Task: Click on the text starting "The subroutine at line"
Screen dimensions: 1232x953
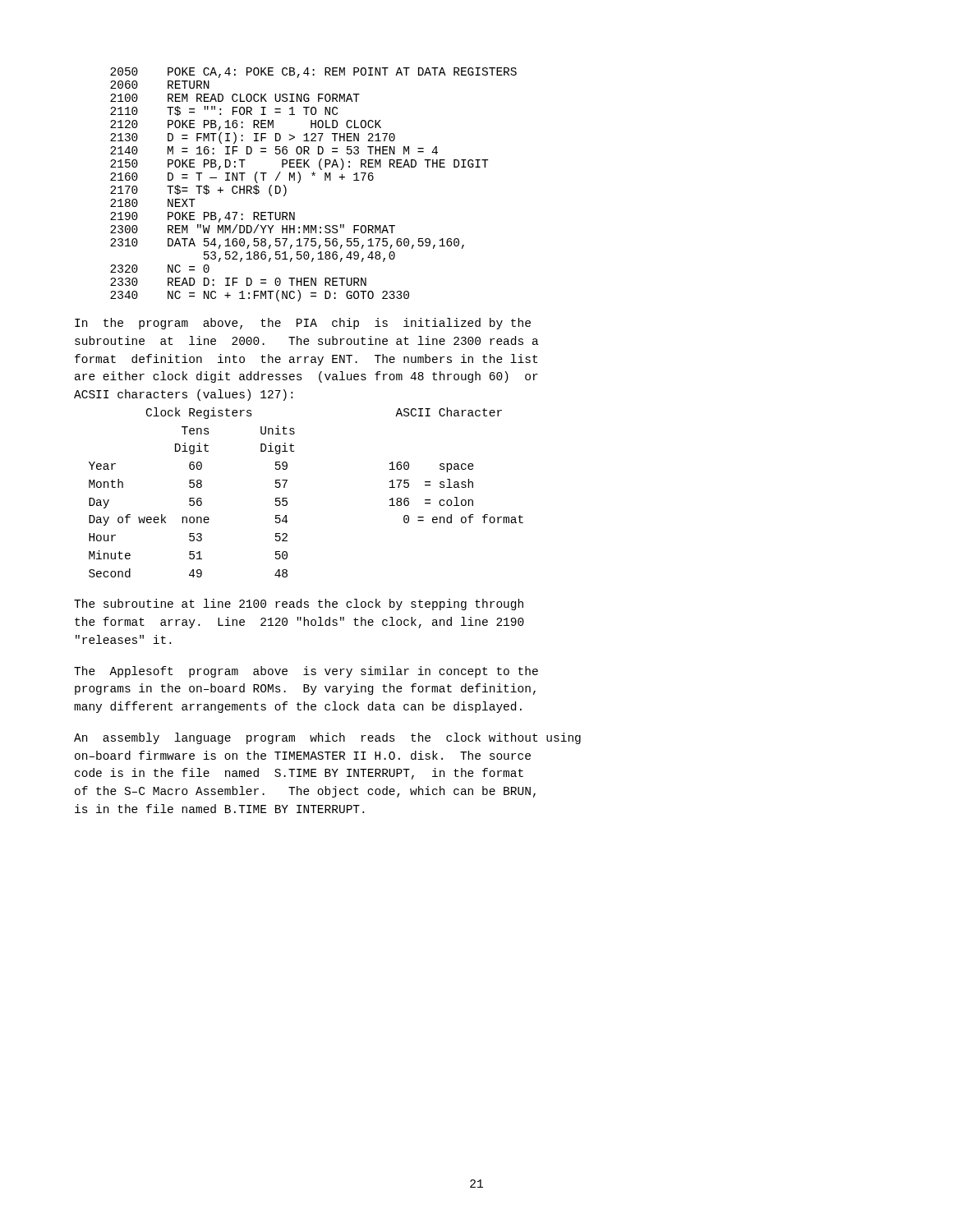Action: point(476,623)
